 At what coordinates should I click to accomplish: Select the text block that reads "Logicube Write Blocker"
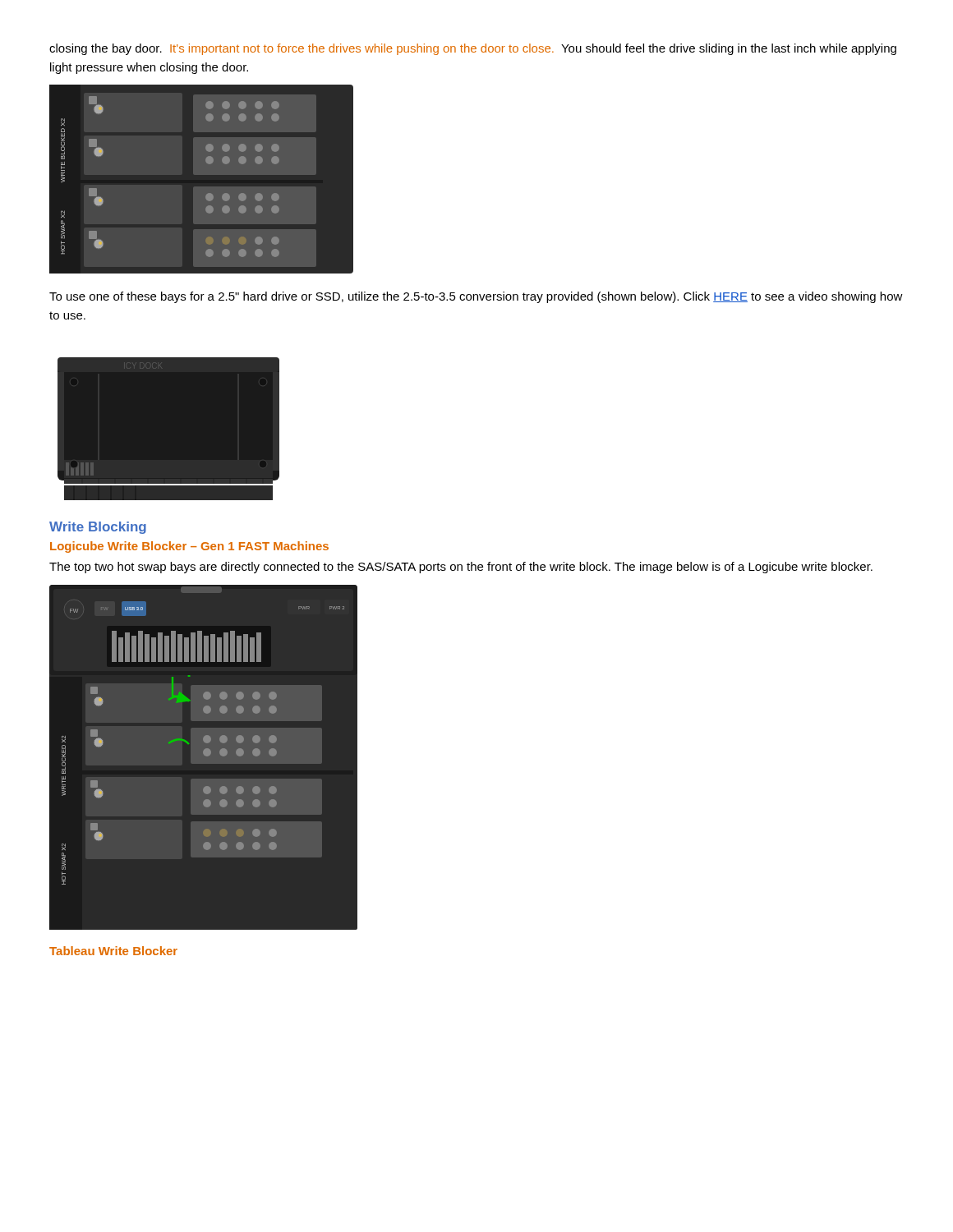click(189, 546)
